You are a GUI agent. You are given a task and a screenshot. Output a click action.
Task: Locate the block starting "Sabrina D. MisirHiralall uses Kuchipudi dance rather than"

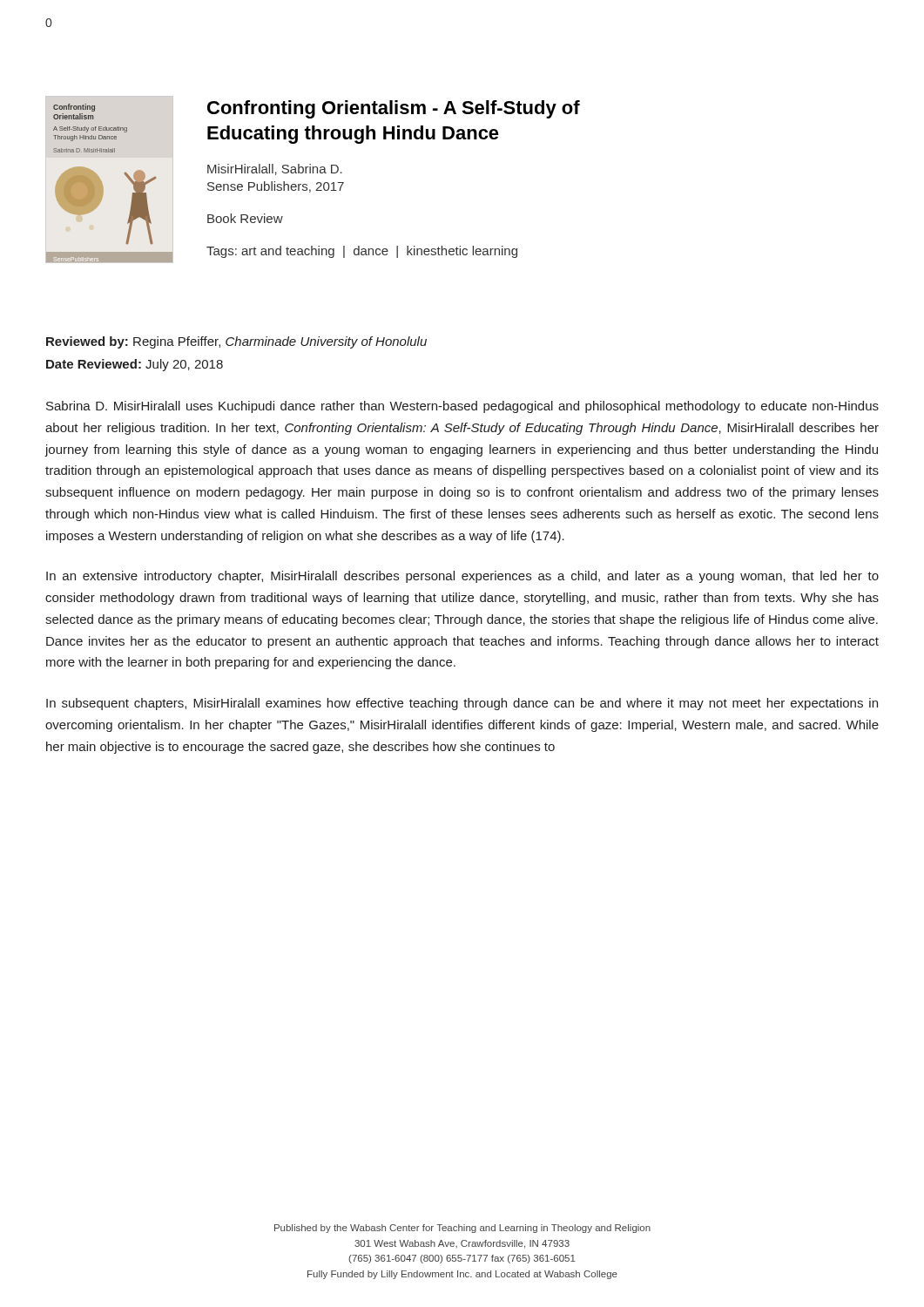point(462,470)
